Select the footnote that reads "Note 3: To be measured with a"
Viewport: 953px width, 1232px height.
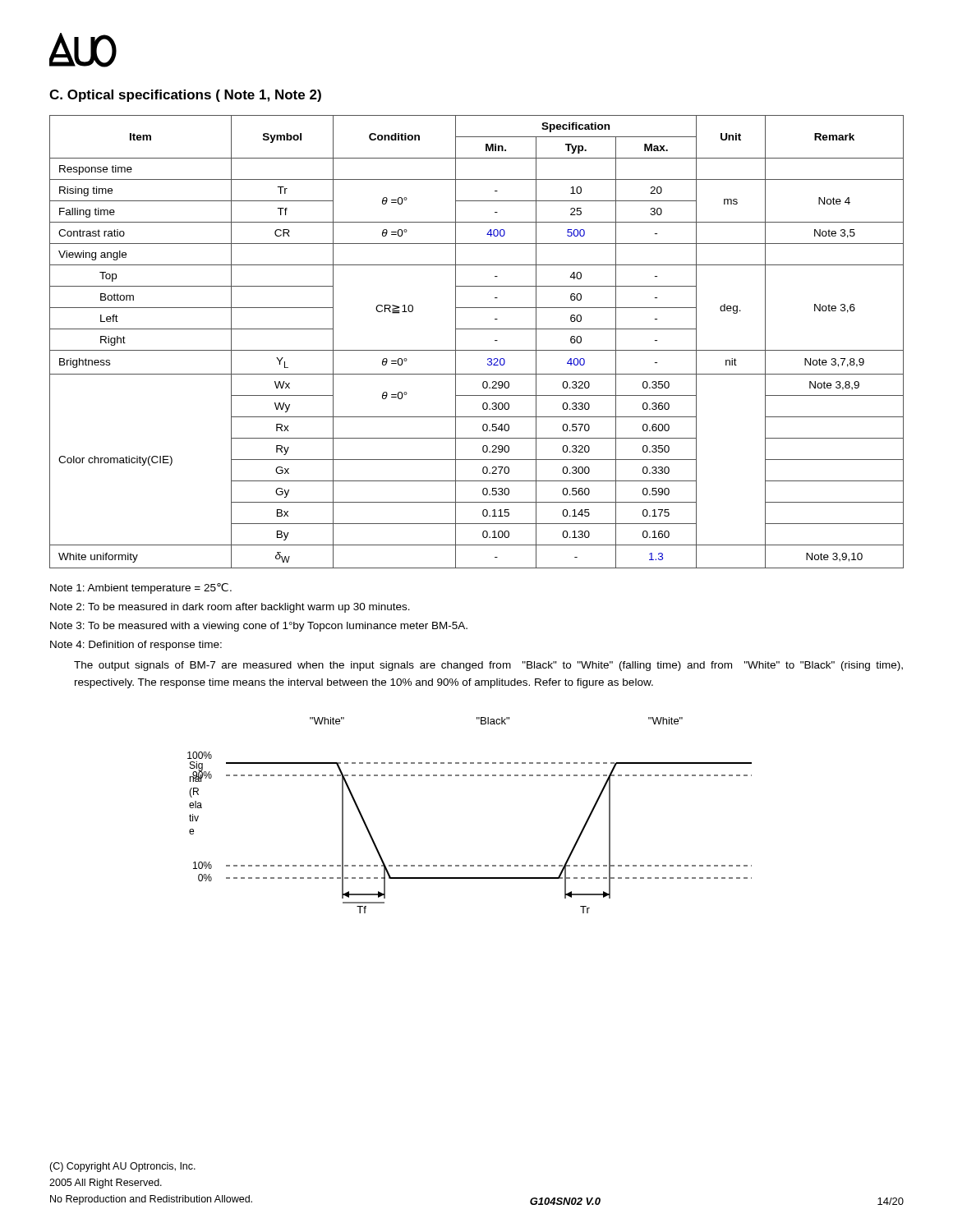(x=259, y=626)
